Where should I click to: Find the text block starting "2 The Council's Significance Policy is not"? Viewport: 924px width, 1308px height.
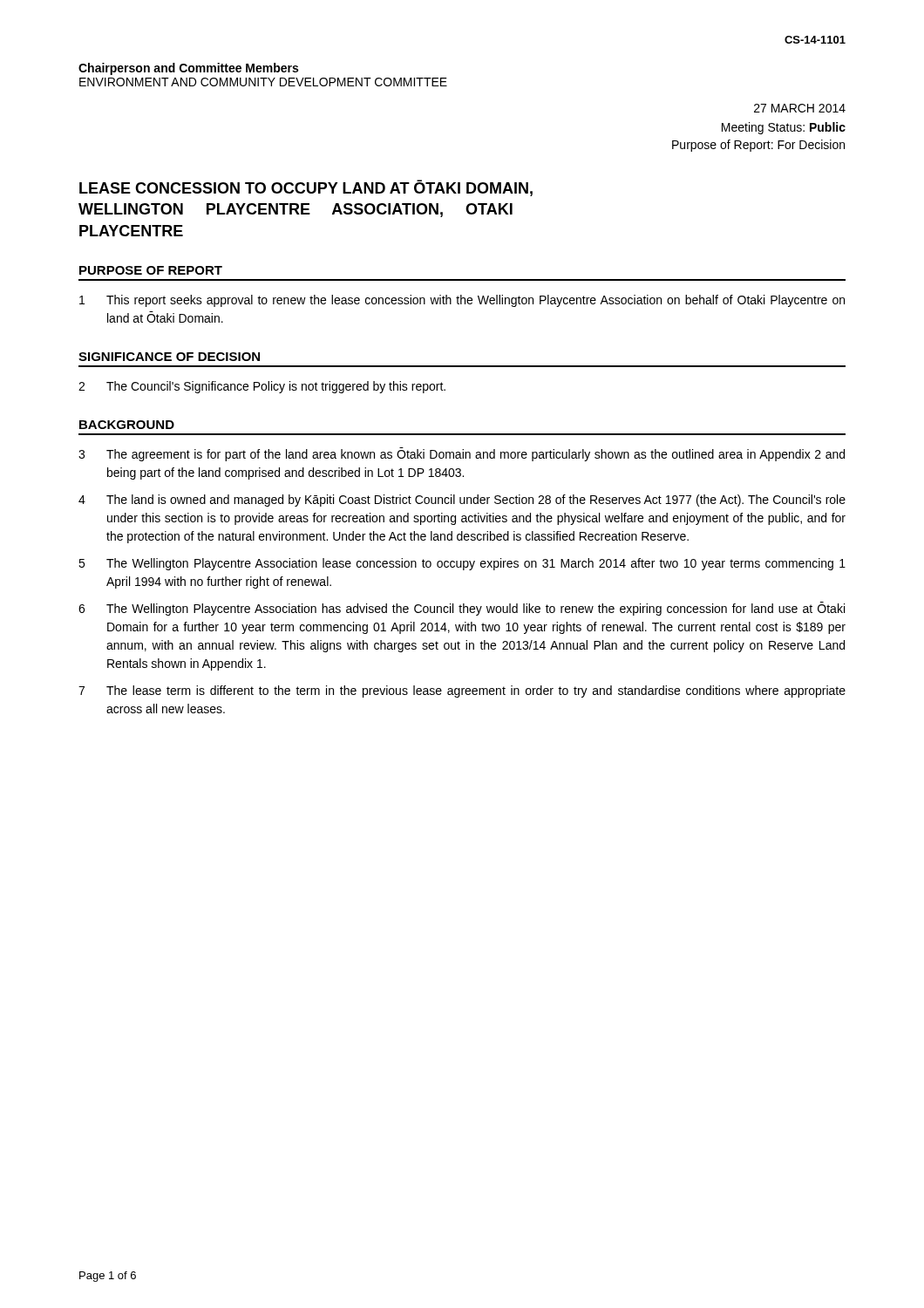click(262, 387)
